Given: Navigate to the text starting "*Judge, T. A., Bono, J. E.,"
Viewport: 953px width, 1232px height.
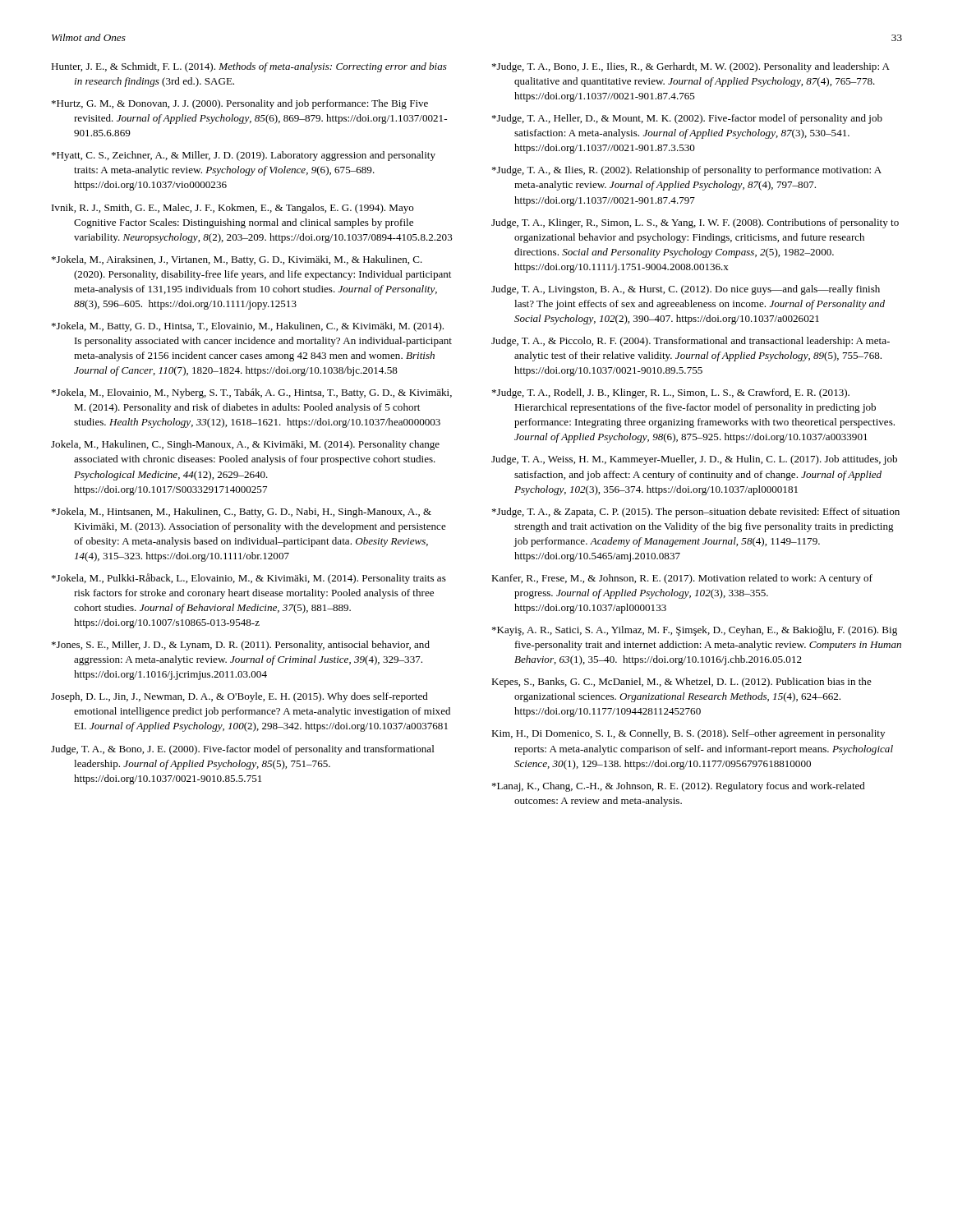Looking at the screenshot, I should click(x=690, y=81).
